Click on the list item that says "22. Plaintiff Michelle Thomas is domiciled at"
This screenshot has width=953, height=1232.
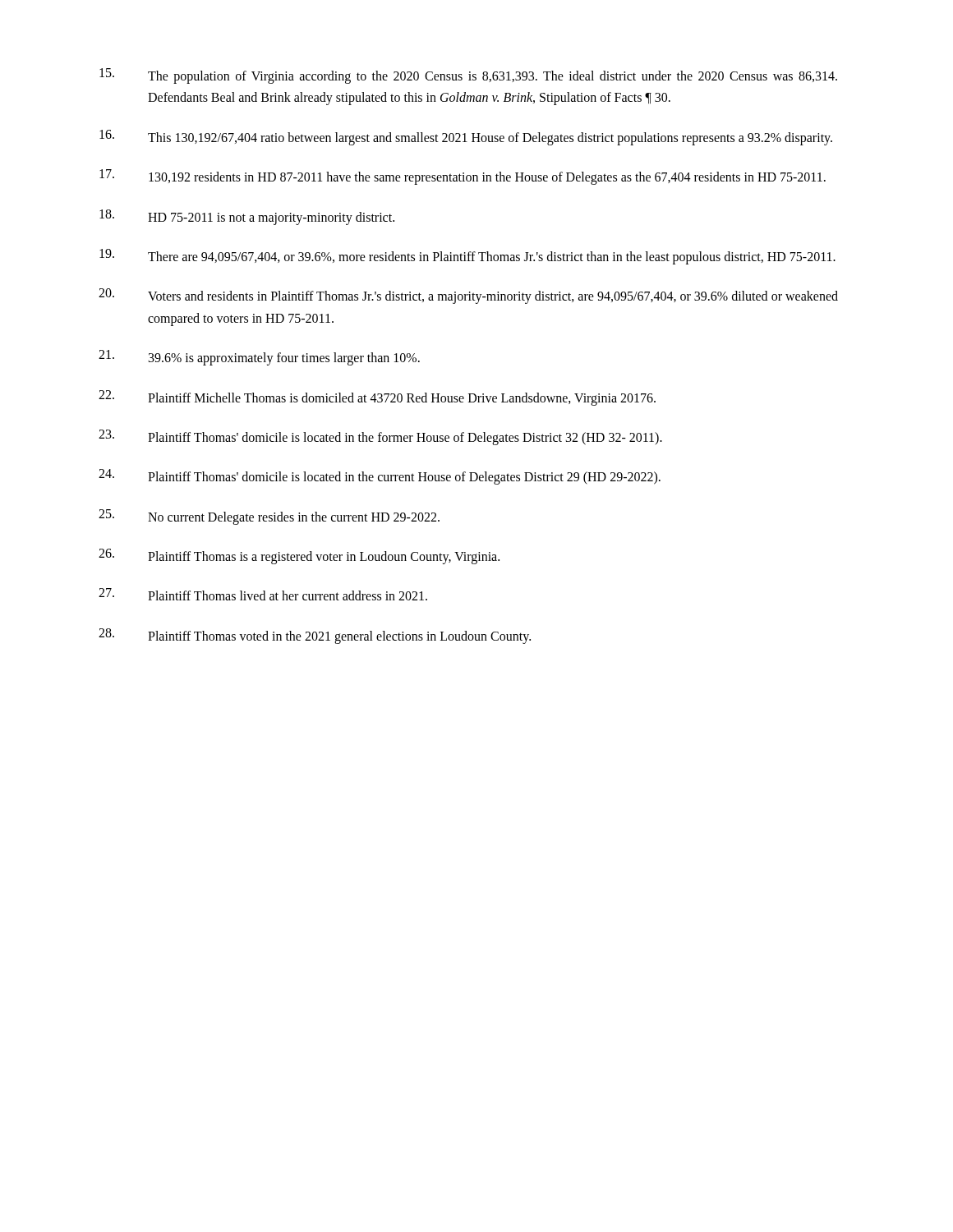coord(468,398)
